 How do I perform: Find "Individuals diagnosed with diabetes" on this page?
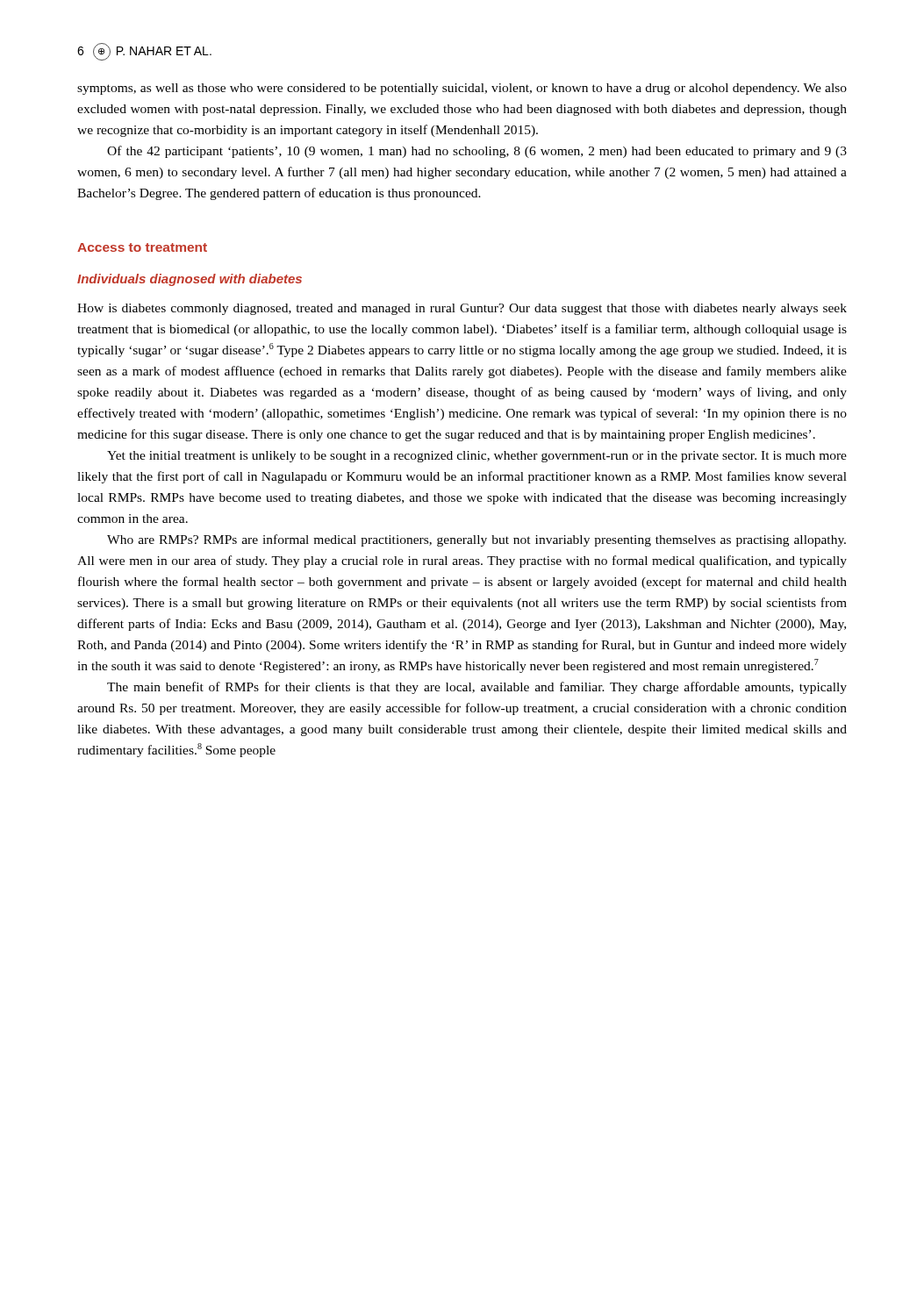pos(190,278)
